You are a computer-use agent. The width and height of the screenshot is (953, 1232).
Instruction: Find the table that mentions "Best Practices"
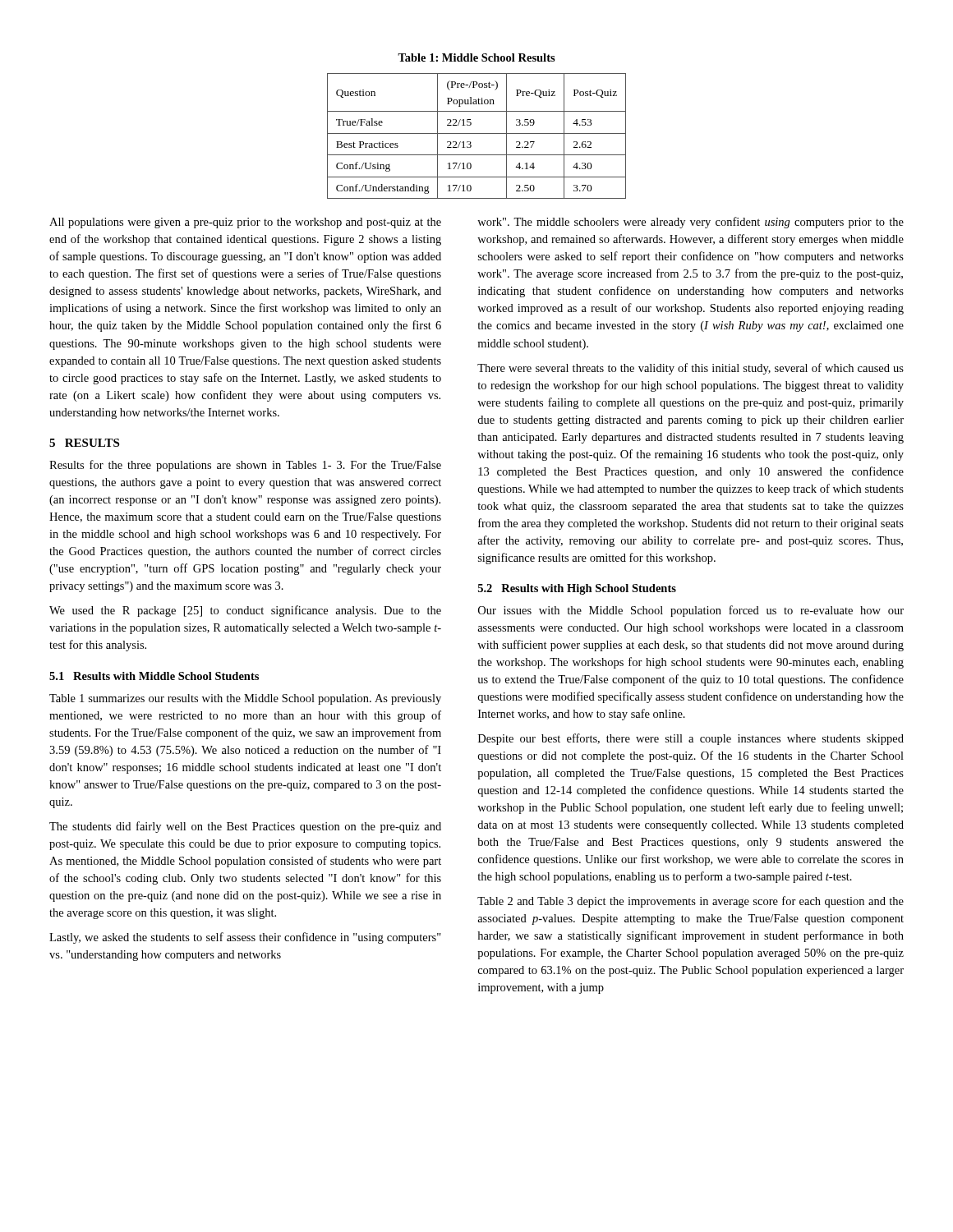476,136
